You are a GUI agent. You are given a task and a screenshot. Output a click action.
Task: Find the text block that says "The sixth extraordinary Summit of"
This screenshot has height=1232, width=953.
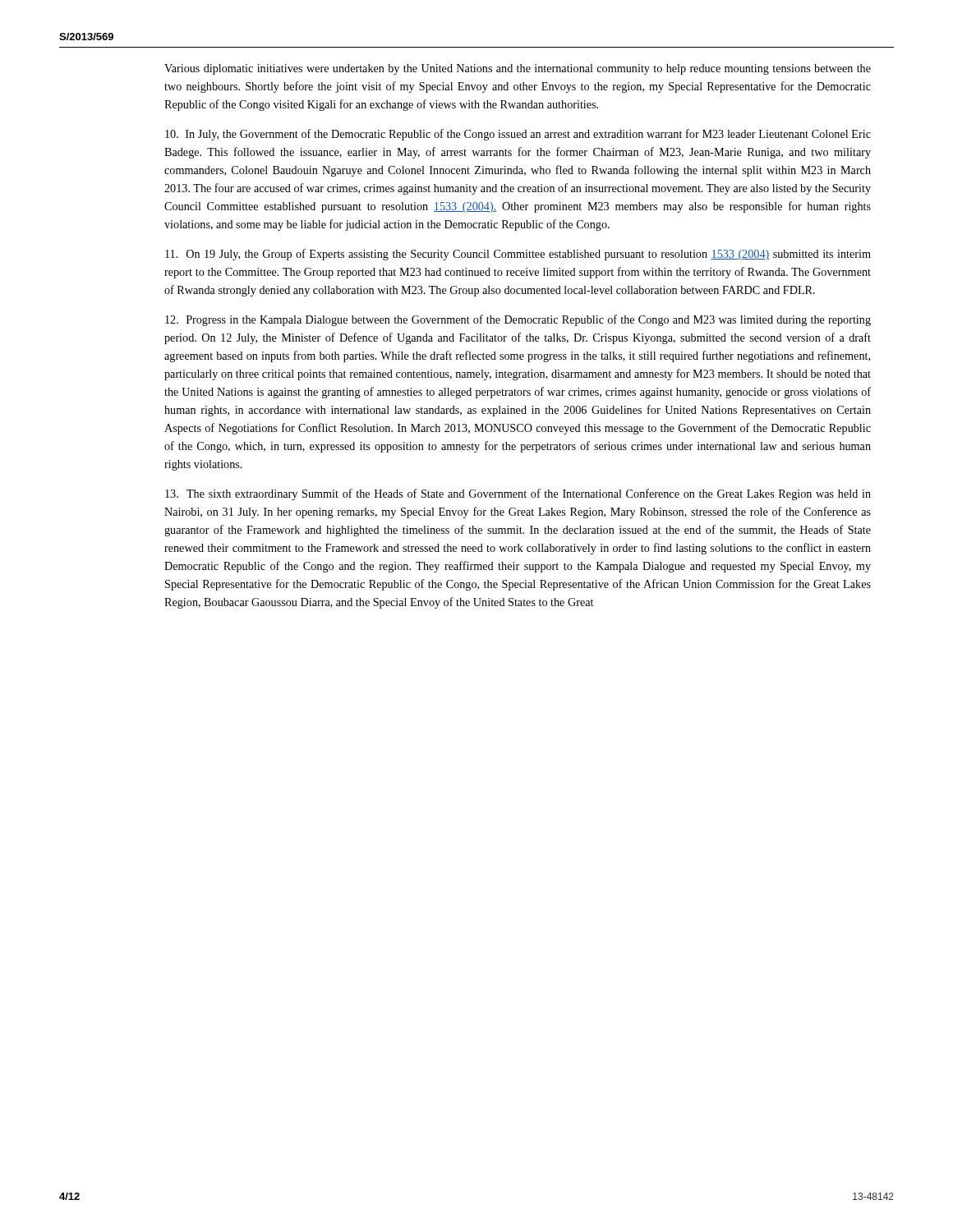tap(518, 548)
